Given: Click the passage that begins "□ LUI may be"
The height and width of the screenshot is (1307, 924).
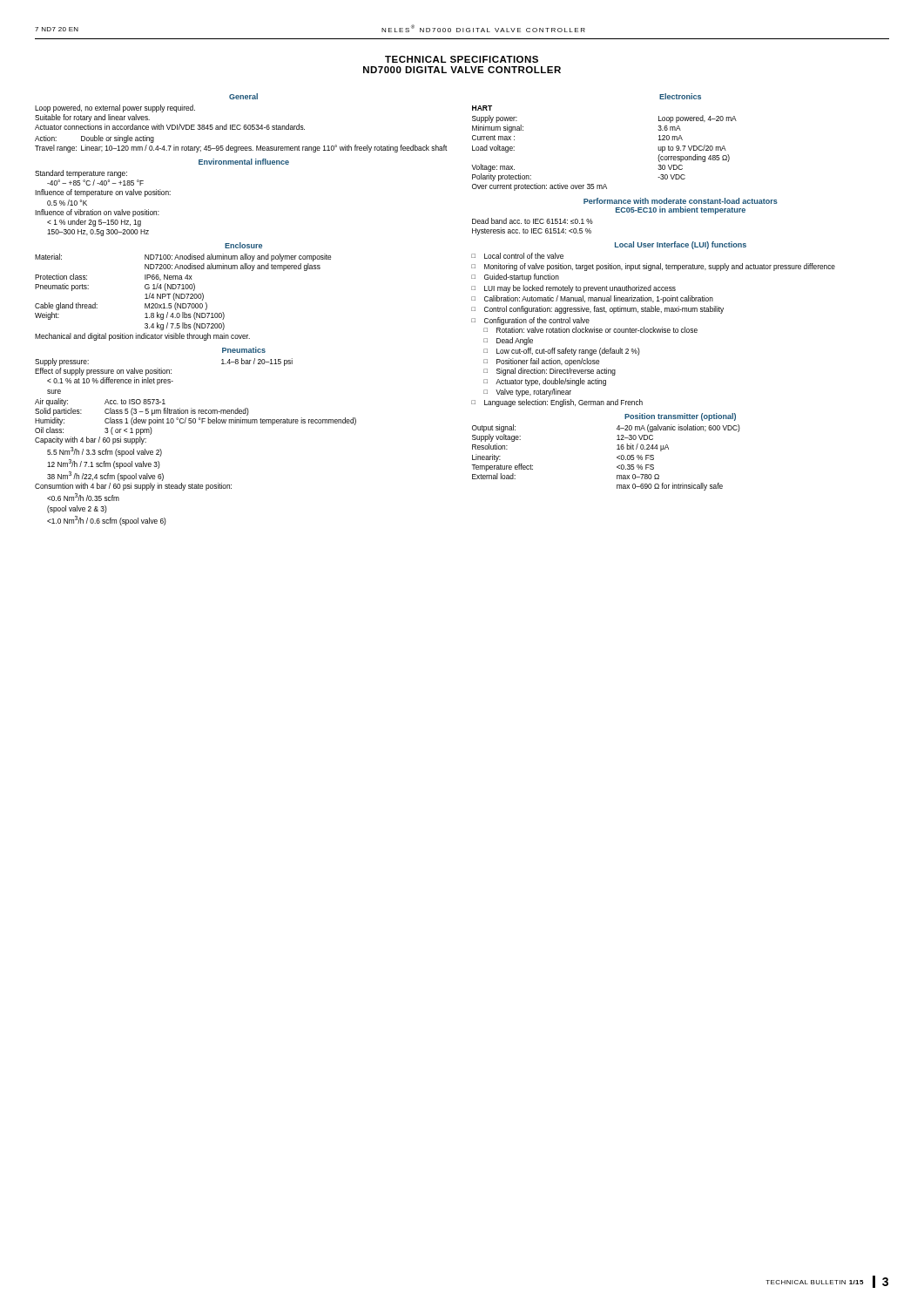Looking at the screenshot, I should (574, 288).
